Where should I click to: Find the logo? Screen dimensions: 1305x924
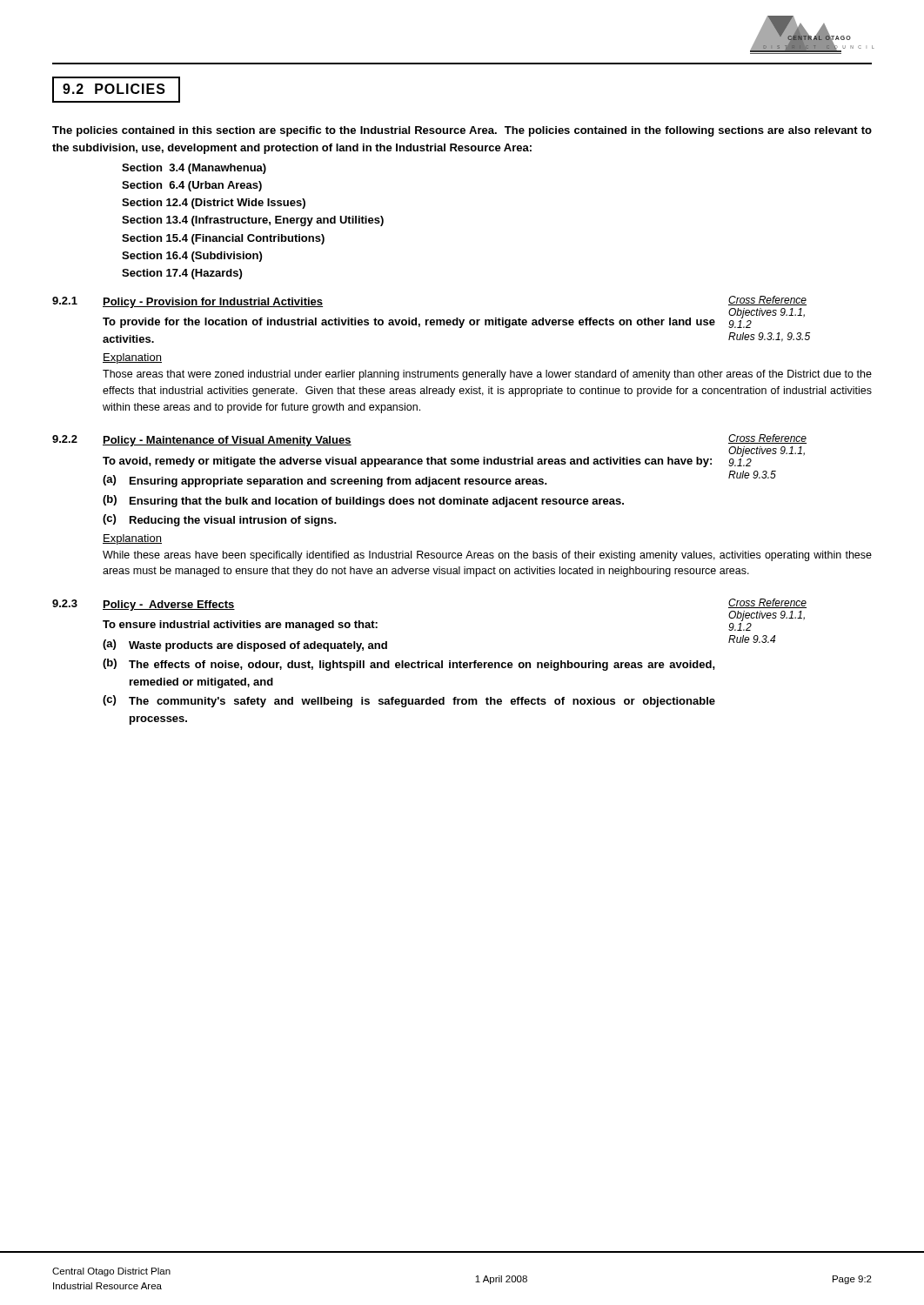[820, 32]
